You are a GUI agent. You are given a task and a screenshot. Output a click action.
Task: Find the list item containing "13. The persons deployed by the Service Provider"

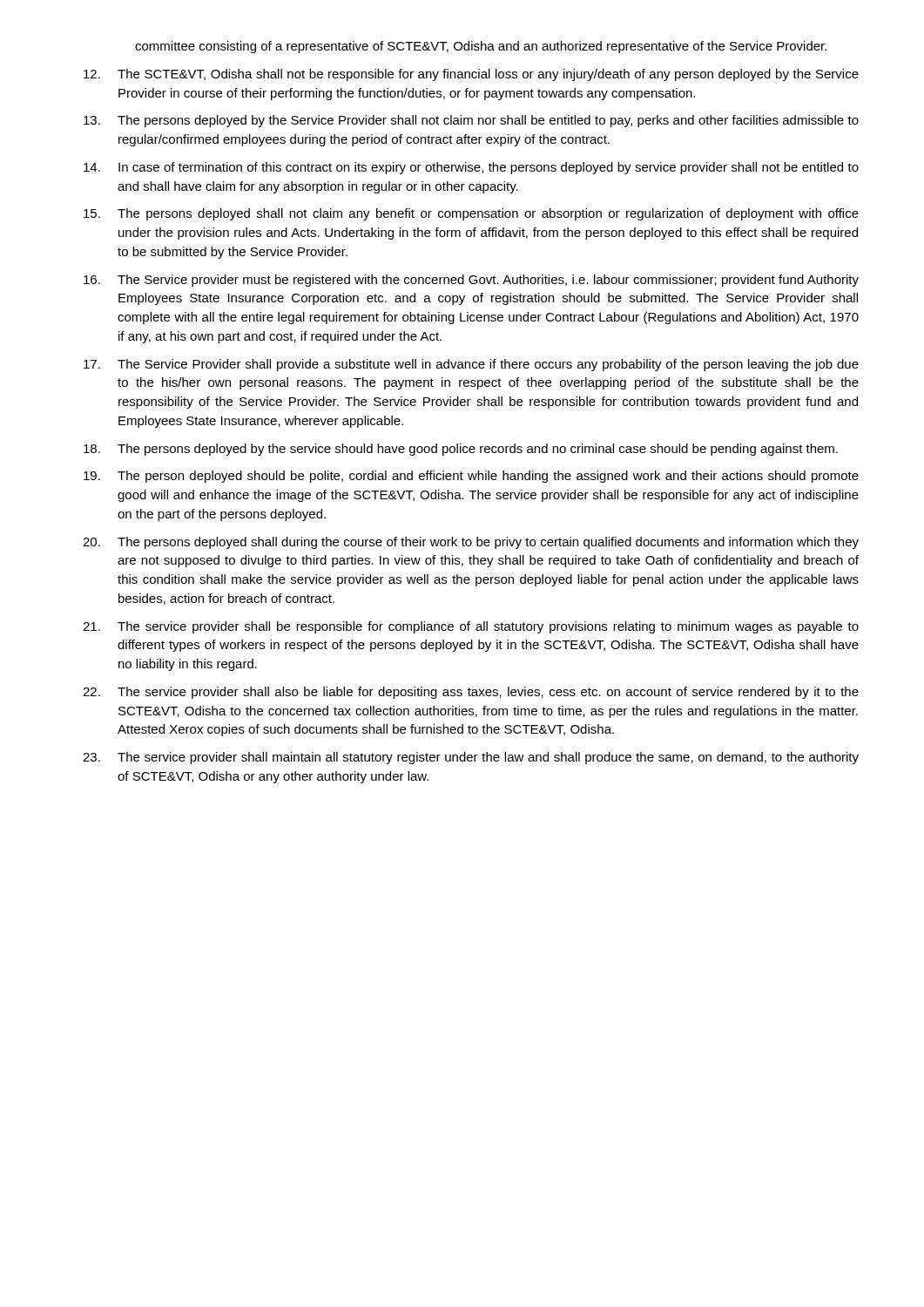[x=471, y=130]
